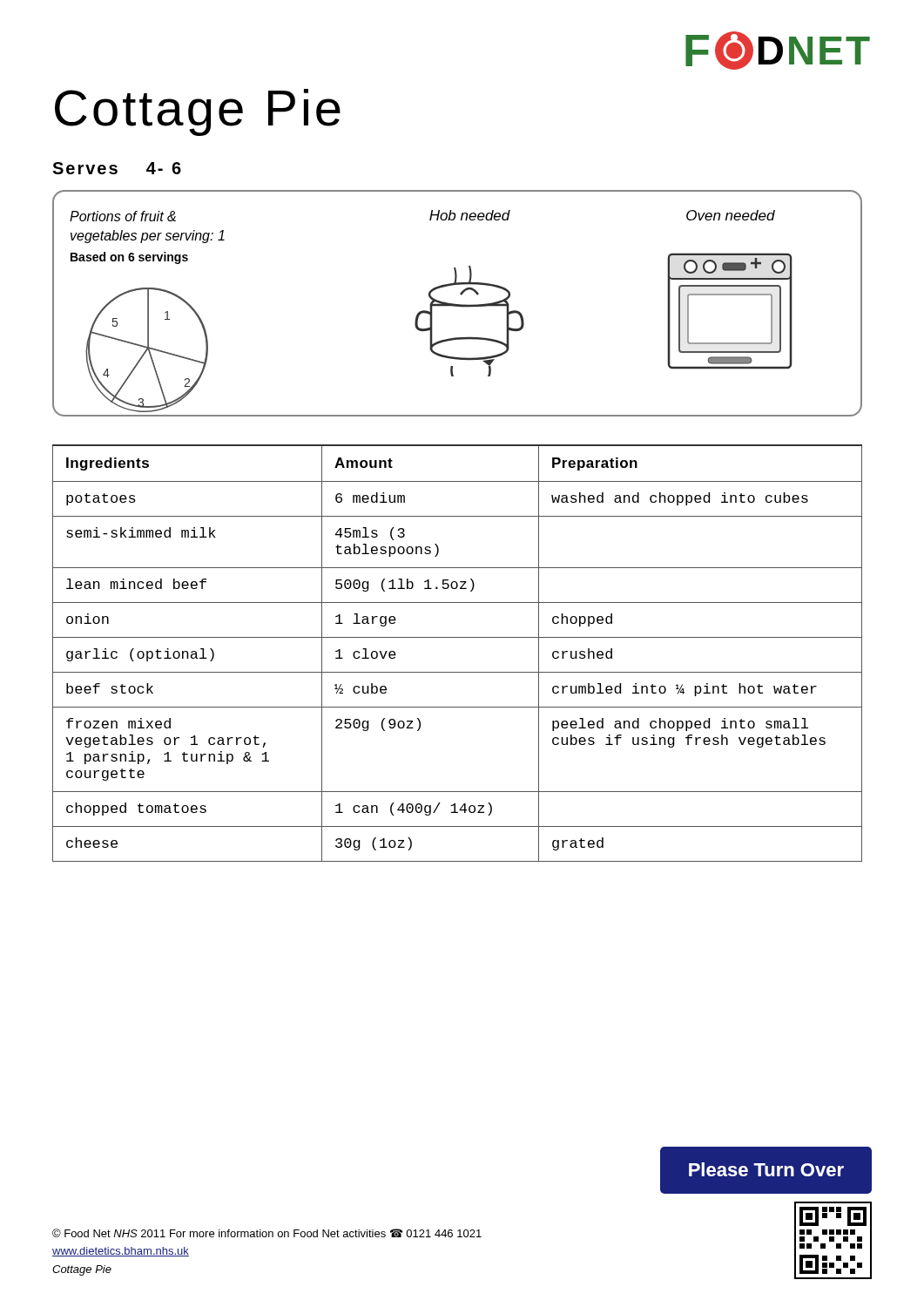This screenshot has width=924, height=1307.
Task: Find the logo
Action: tap(777, 51)
